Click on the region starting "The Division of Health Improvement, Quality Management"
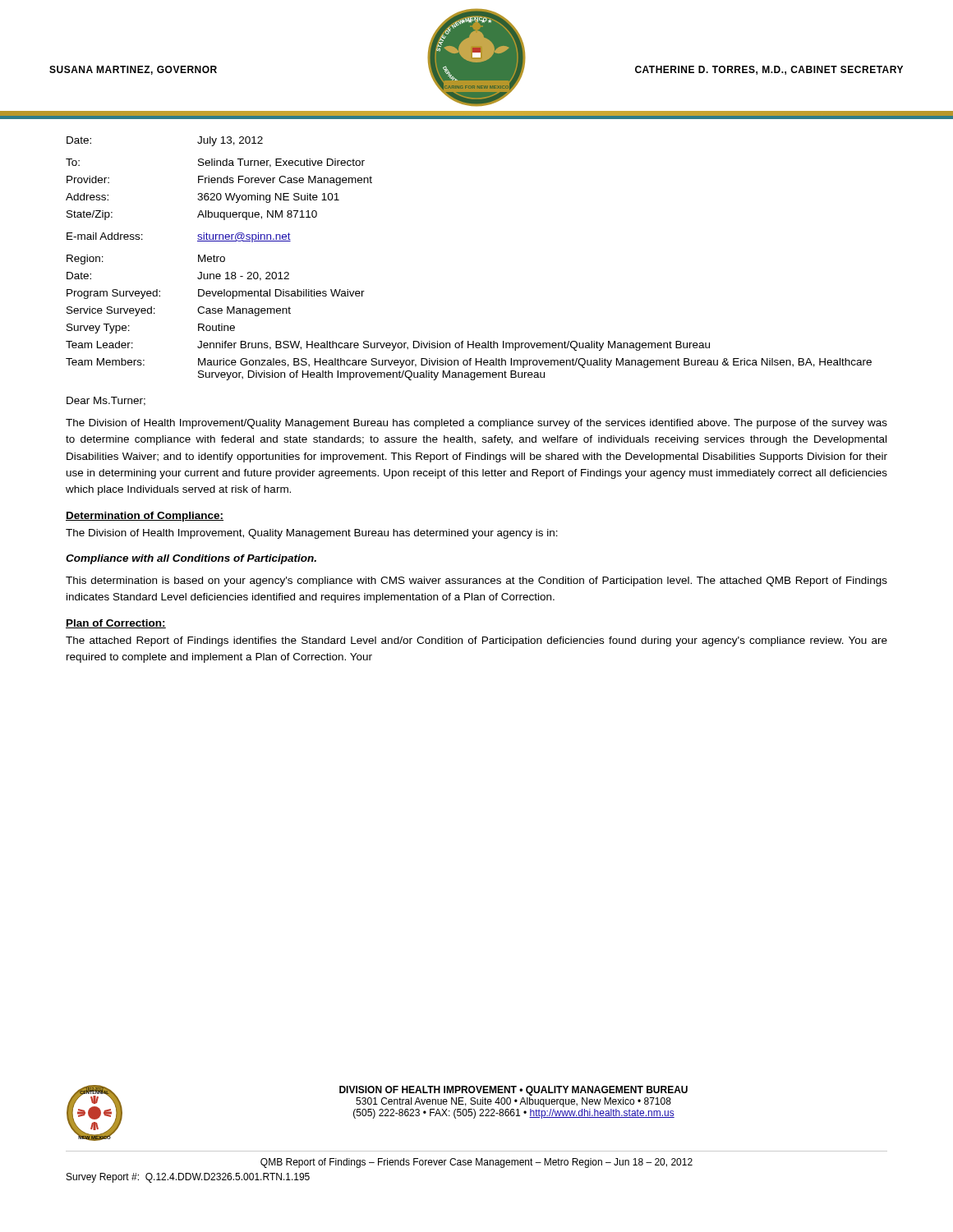 312,533
